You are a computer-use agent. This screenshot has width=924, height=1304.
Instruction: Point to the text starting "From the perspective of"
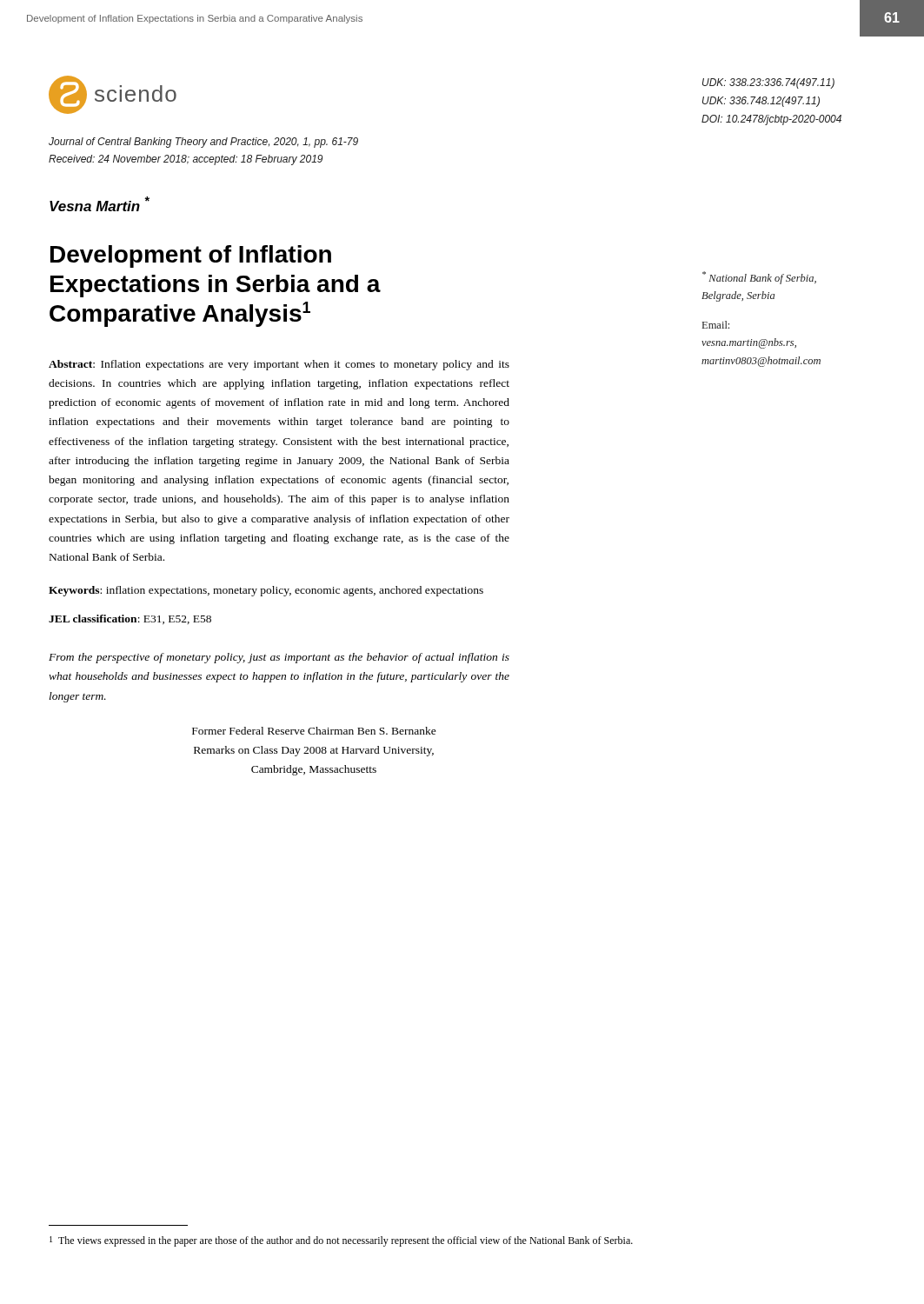point(279,676)
